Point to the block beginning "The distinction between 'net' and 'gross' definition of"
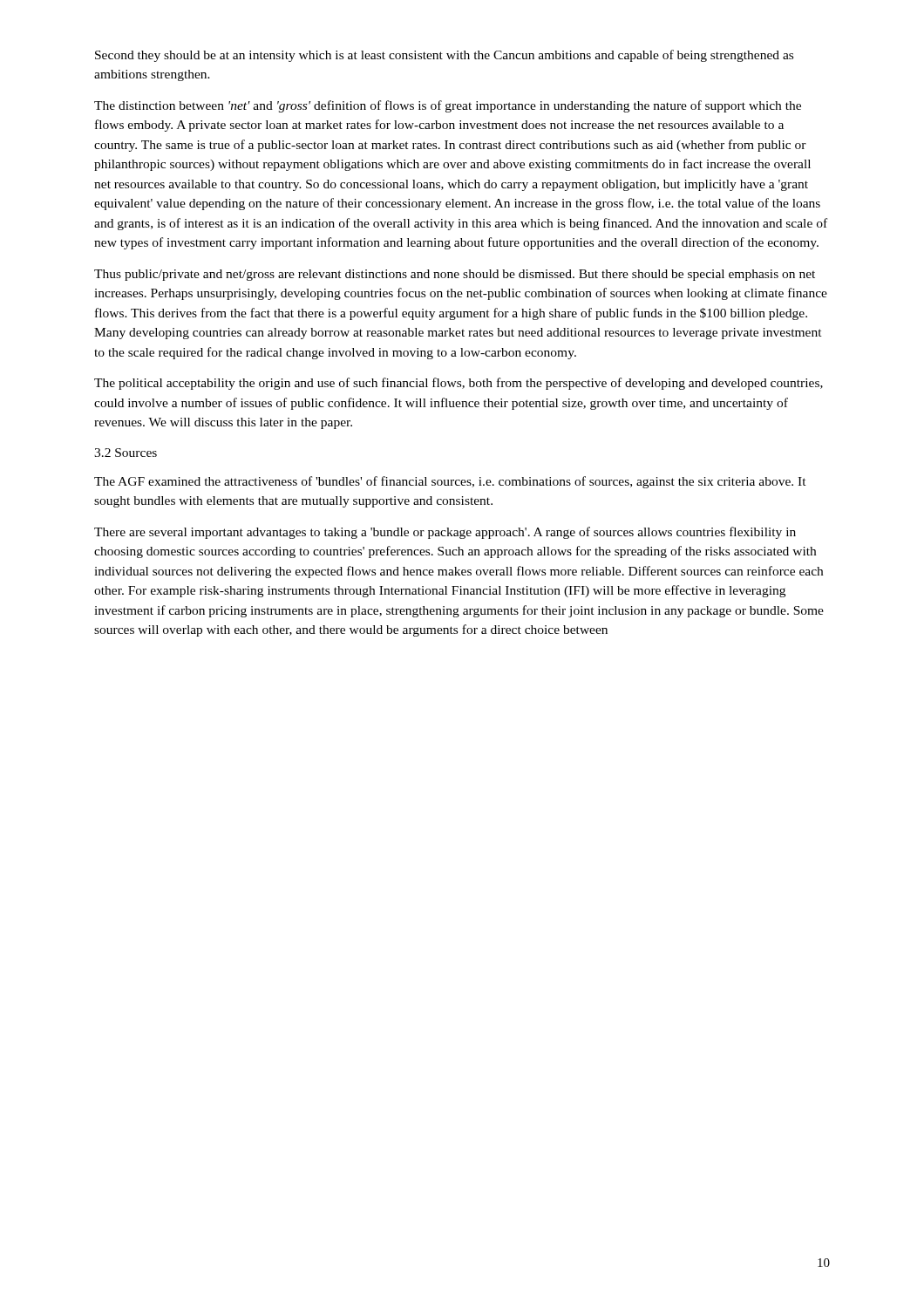 pyautogui.click(x=462, y=174)
